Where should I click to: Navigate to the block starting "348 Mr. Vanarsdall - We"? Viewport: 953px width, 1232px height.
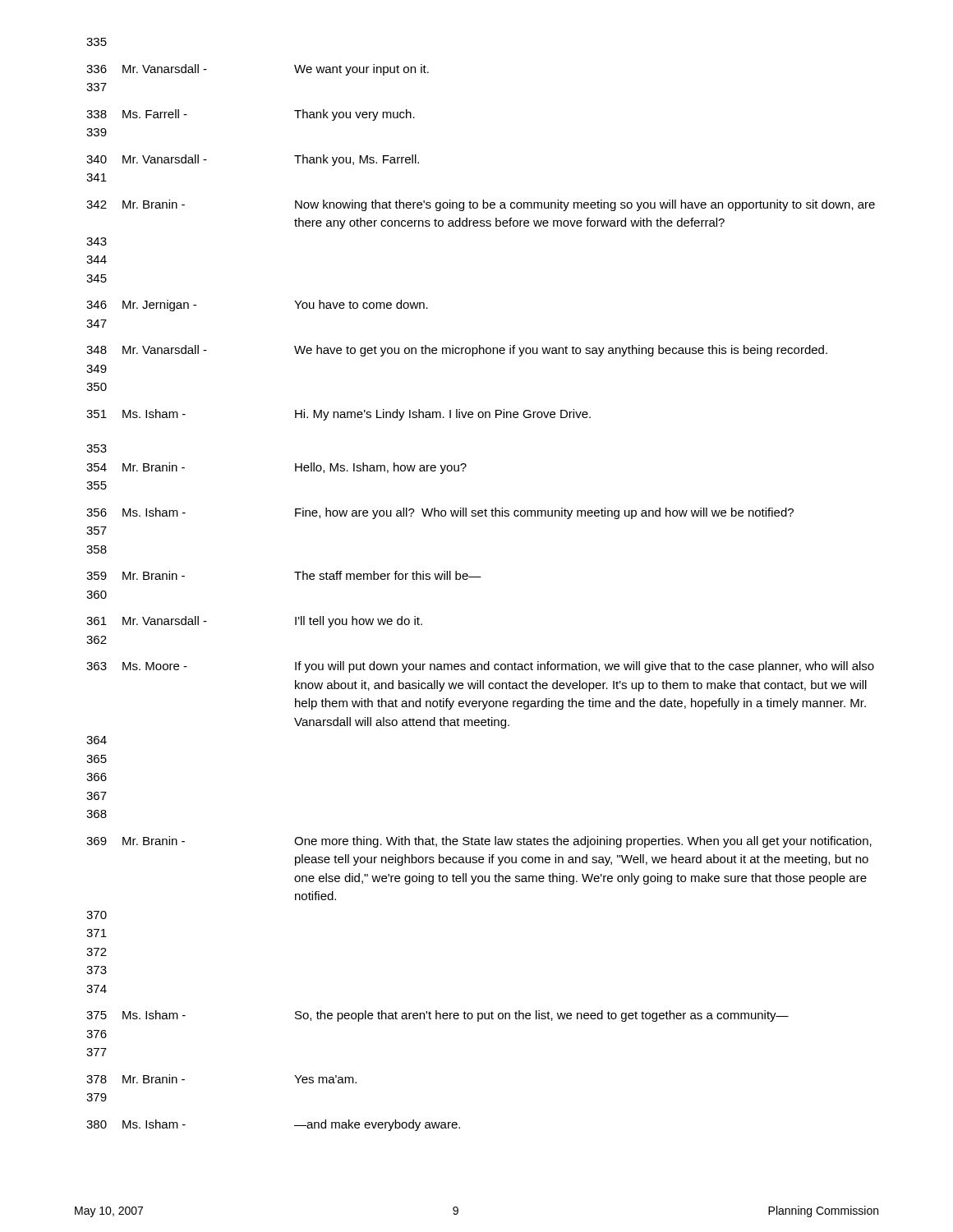[x=476, y=350]
